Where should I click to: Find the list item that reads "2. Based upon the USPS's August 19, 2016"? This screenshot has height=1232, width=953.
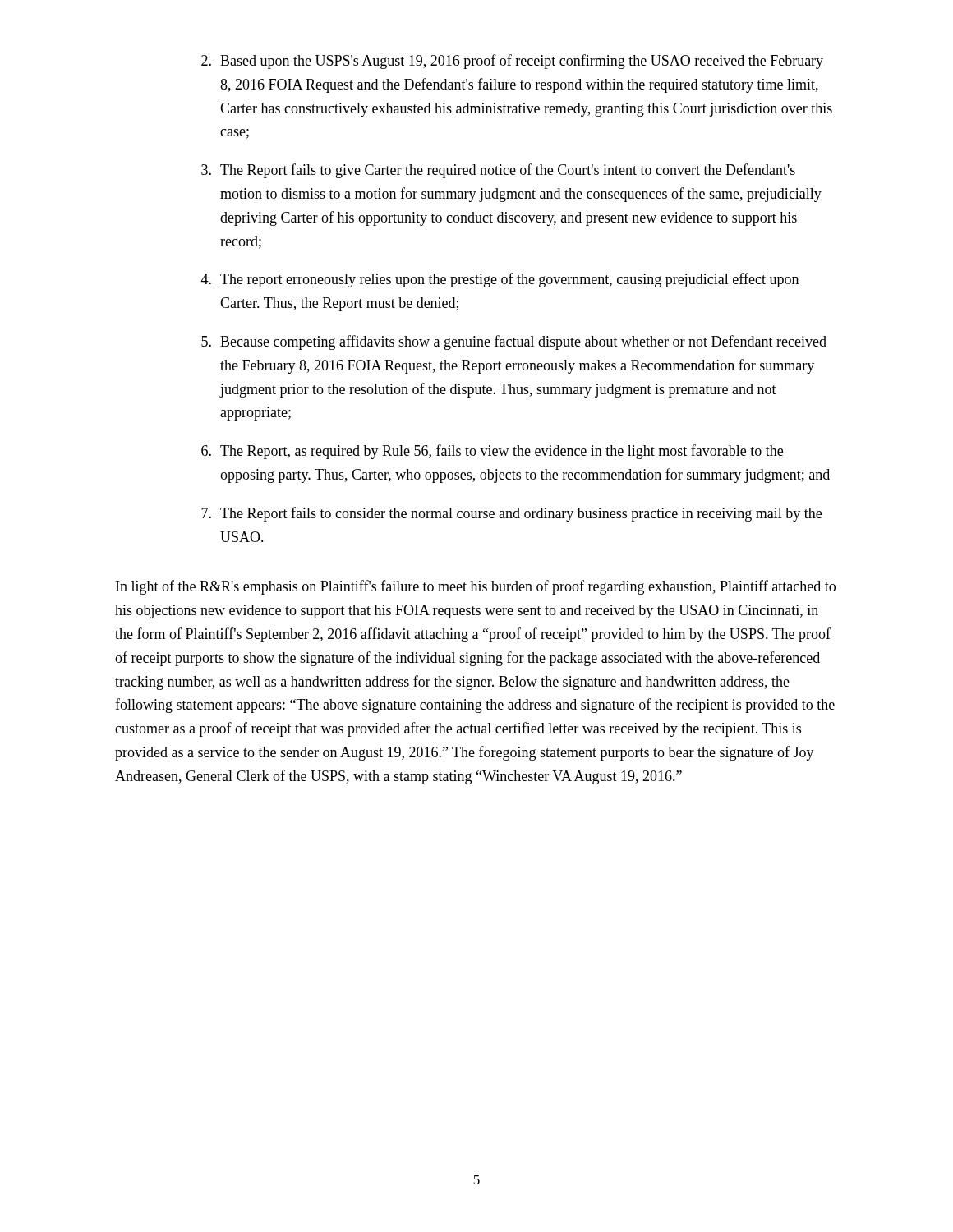pos(509,97)
